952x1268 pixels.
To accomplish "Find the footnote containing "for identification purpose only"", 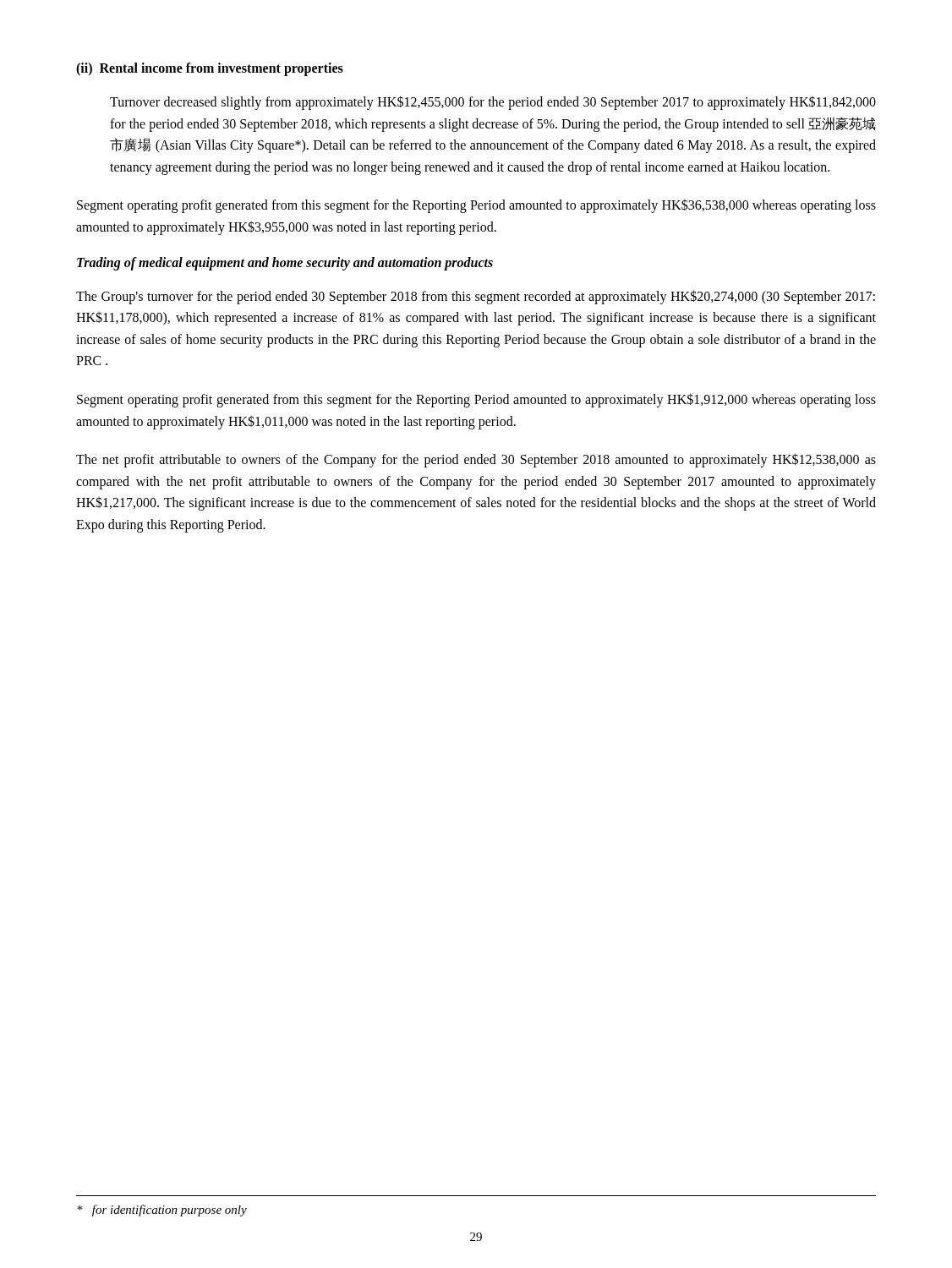I will pyautogui.click(x=161, y=1210).
